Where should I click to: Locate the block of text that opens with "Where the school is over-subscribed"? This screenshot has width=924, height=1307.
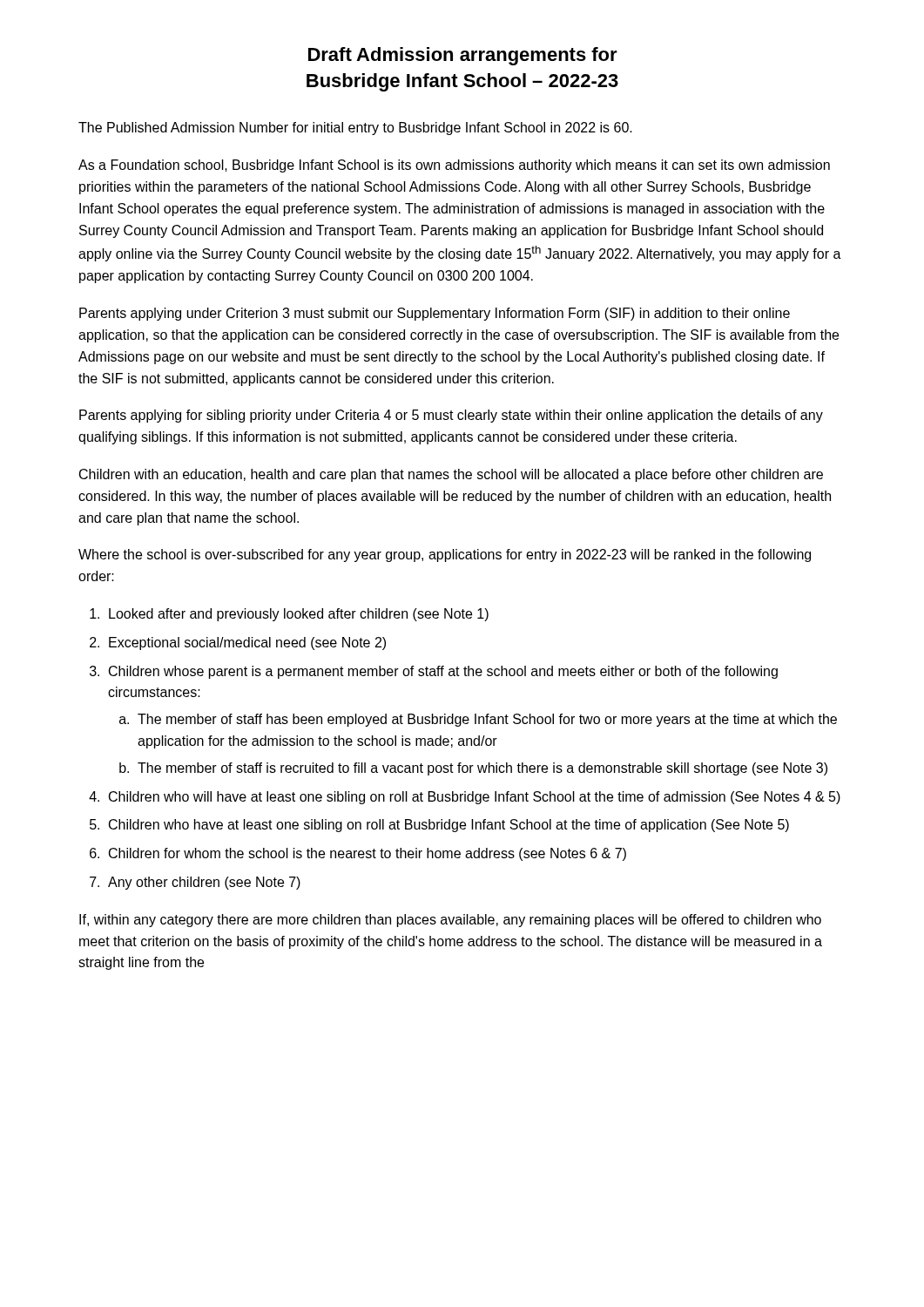445,566
